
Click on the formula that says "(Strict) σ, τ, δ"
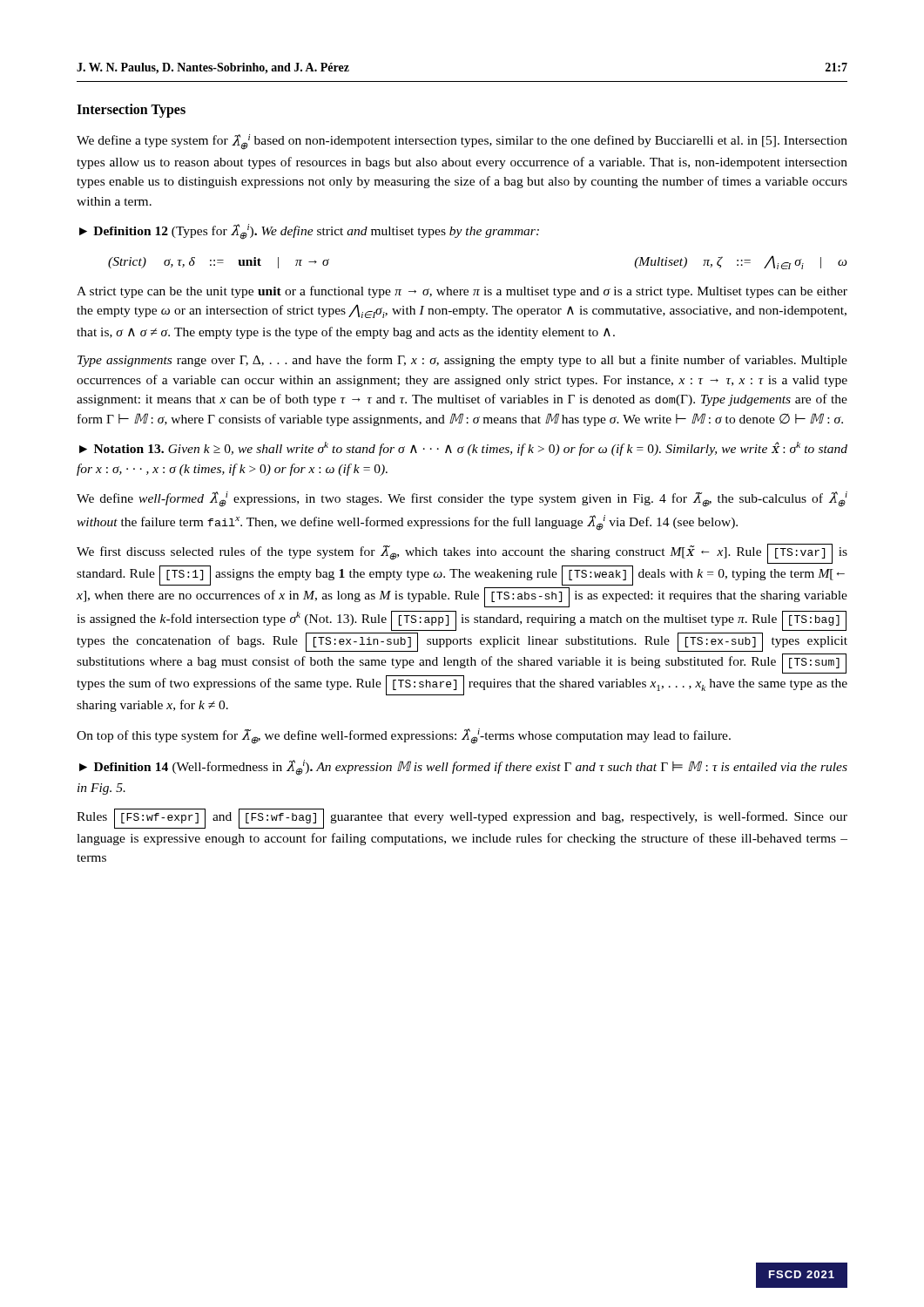(121, 262)
